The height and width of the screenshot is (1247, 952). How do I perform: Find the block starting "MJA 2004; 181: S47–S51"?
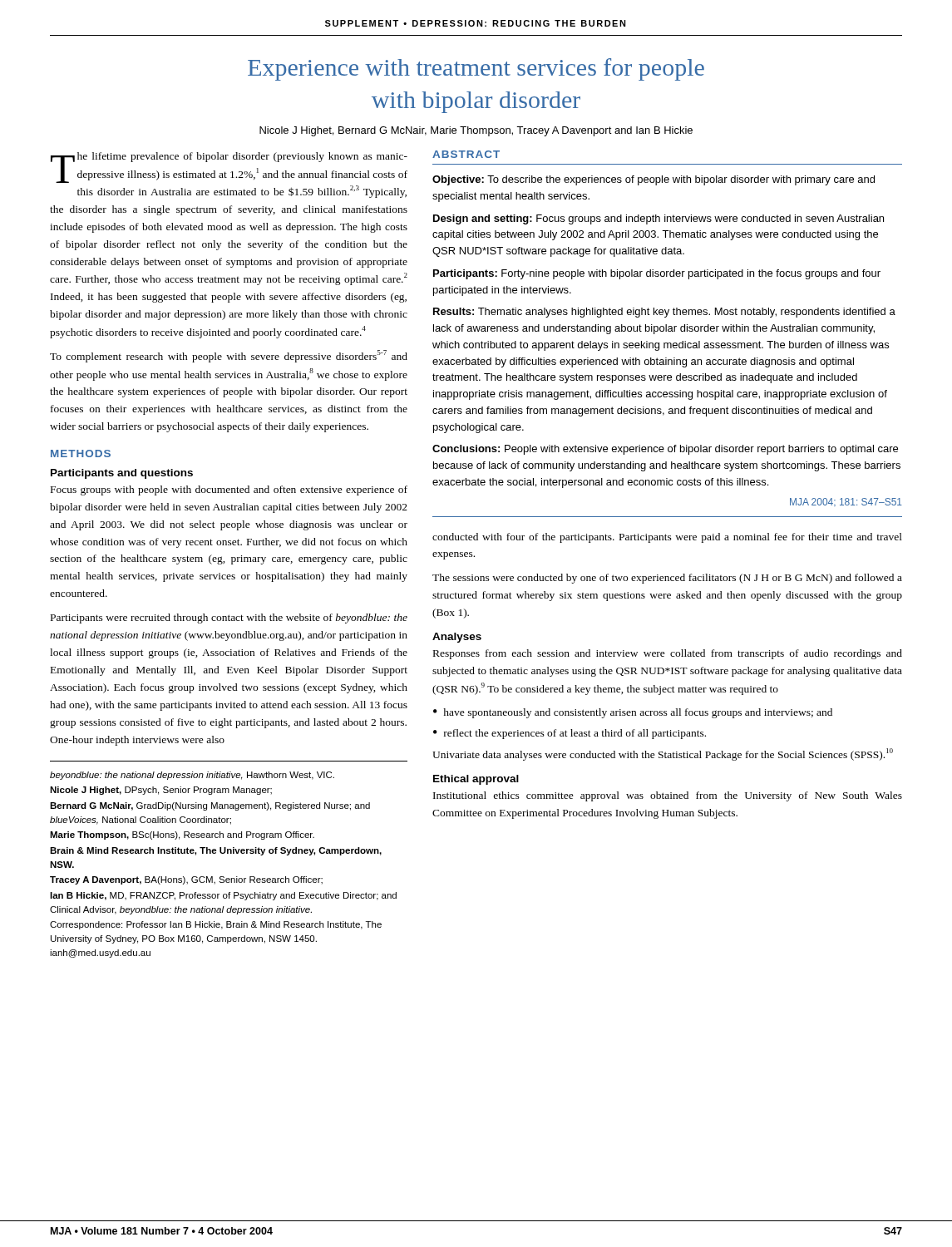pos(846,502)
